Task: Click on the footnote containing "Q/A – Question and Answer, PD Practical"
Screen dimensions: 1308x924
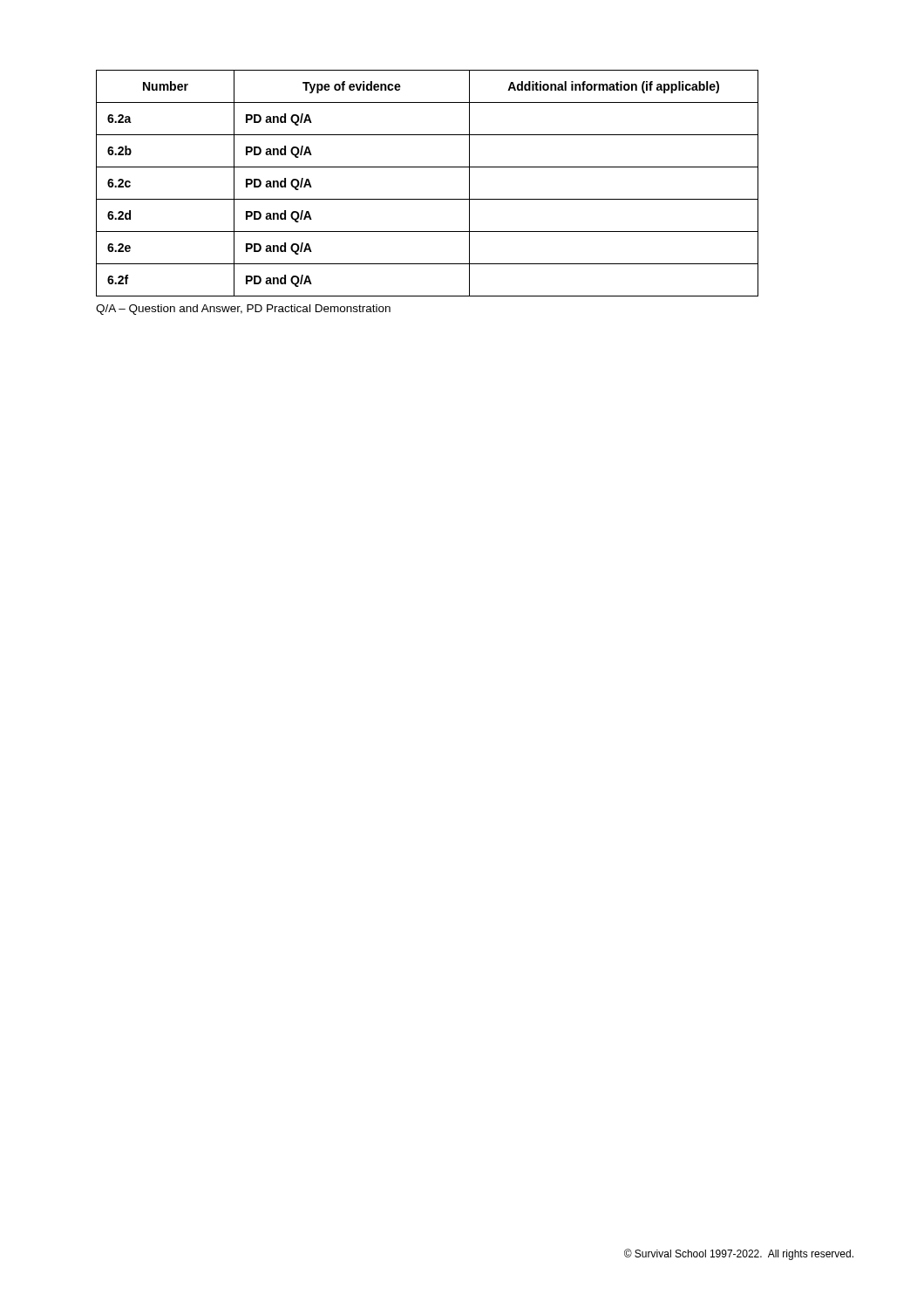Action: point(243,308)
